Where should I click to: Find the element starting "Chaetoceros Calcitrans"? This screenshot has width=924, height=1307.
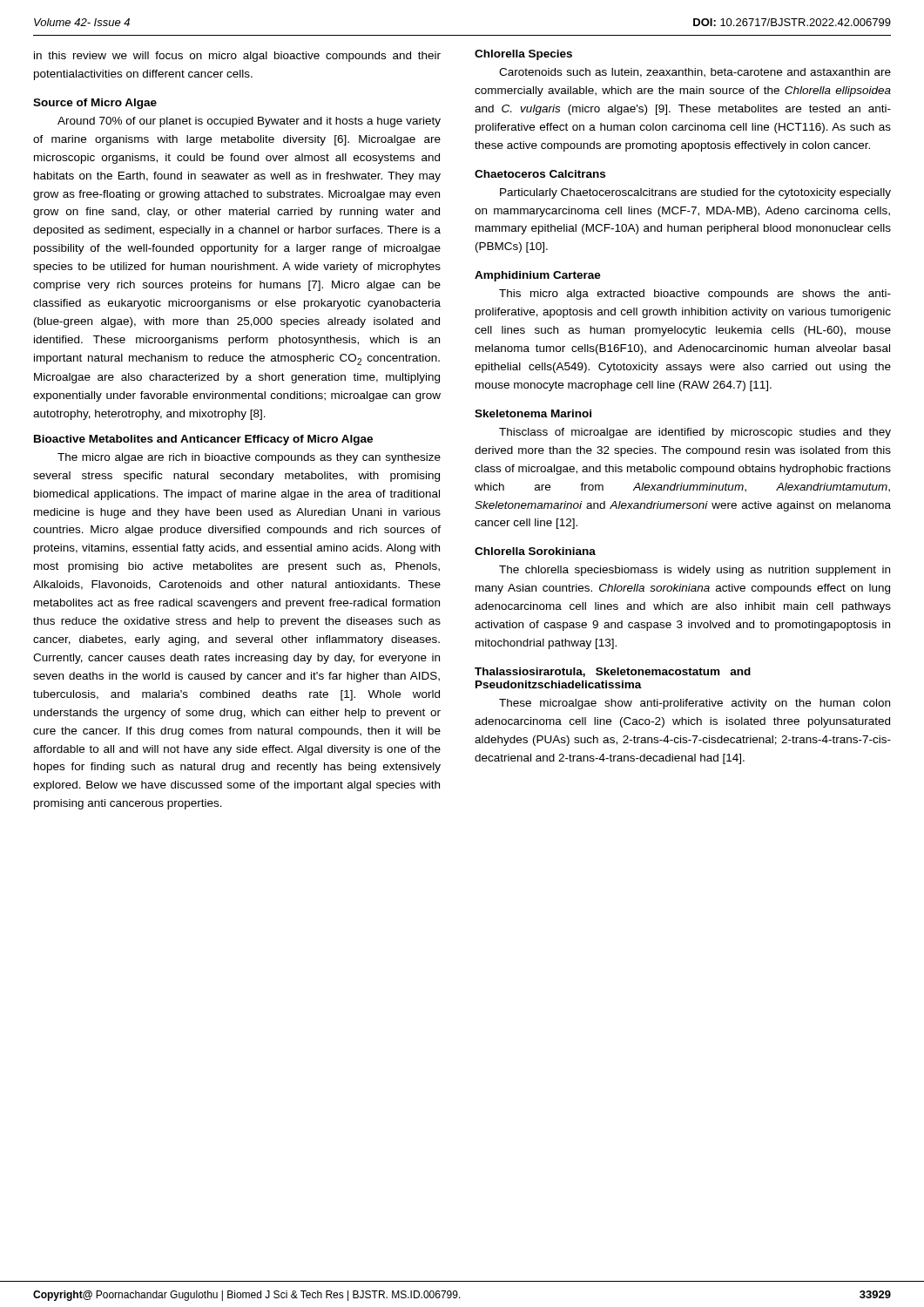pyautogui.click(x=540, y=173)
